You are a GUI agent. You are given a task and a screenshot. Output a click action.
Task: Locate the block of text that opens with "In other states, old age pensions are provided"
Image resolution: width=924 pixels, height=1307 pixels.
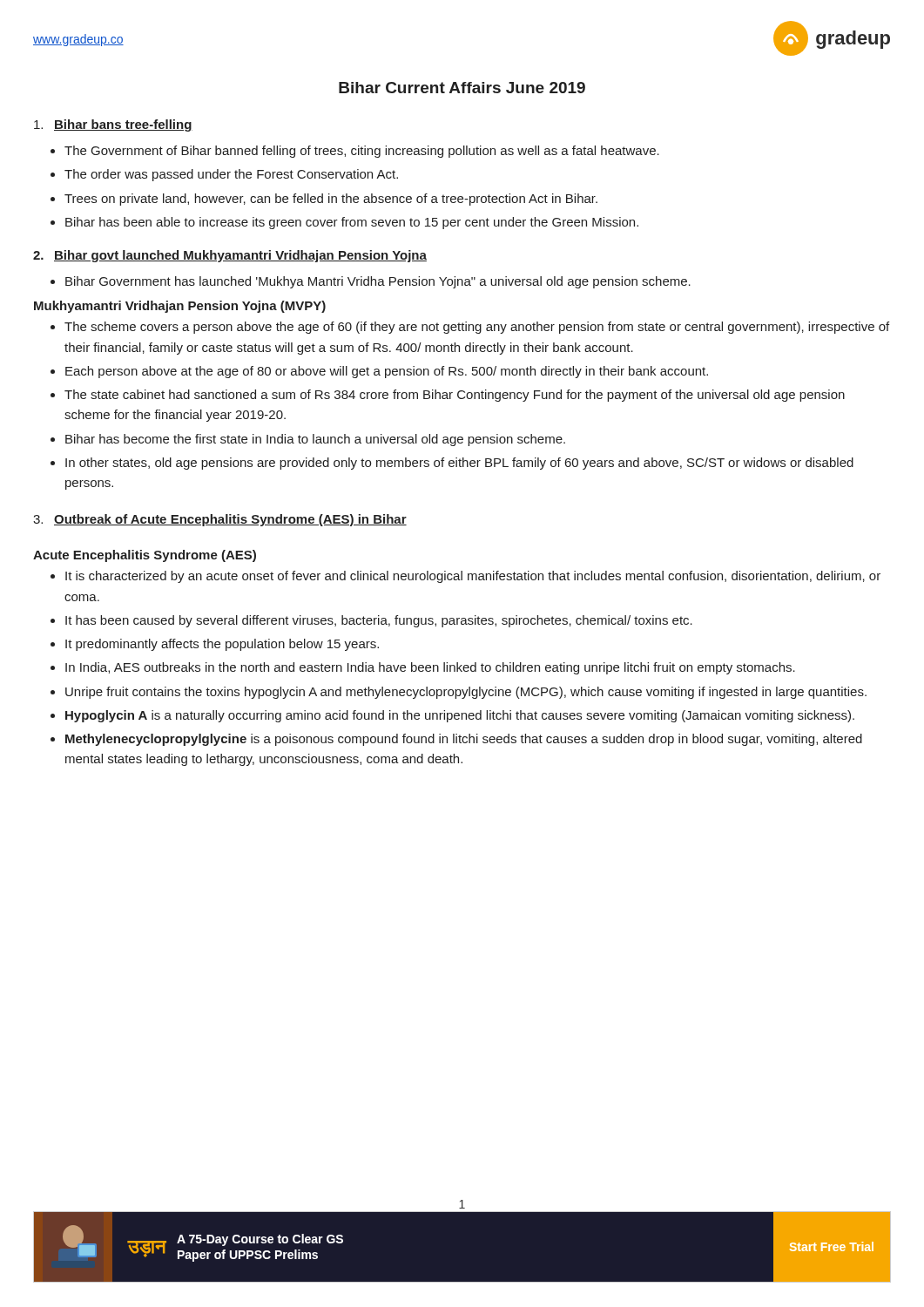478,472
